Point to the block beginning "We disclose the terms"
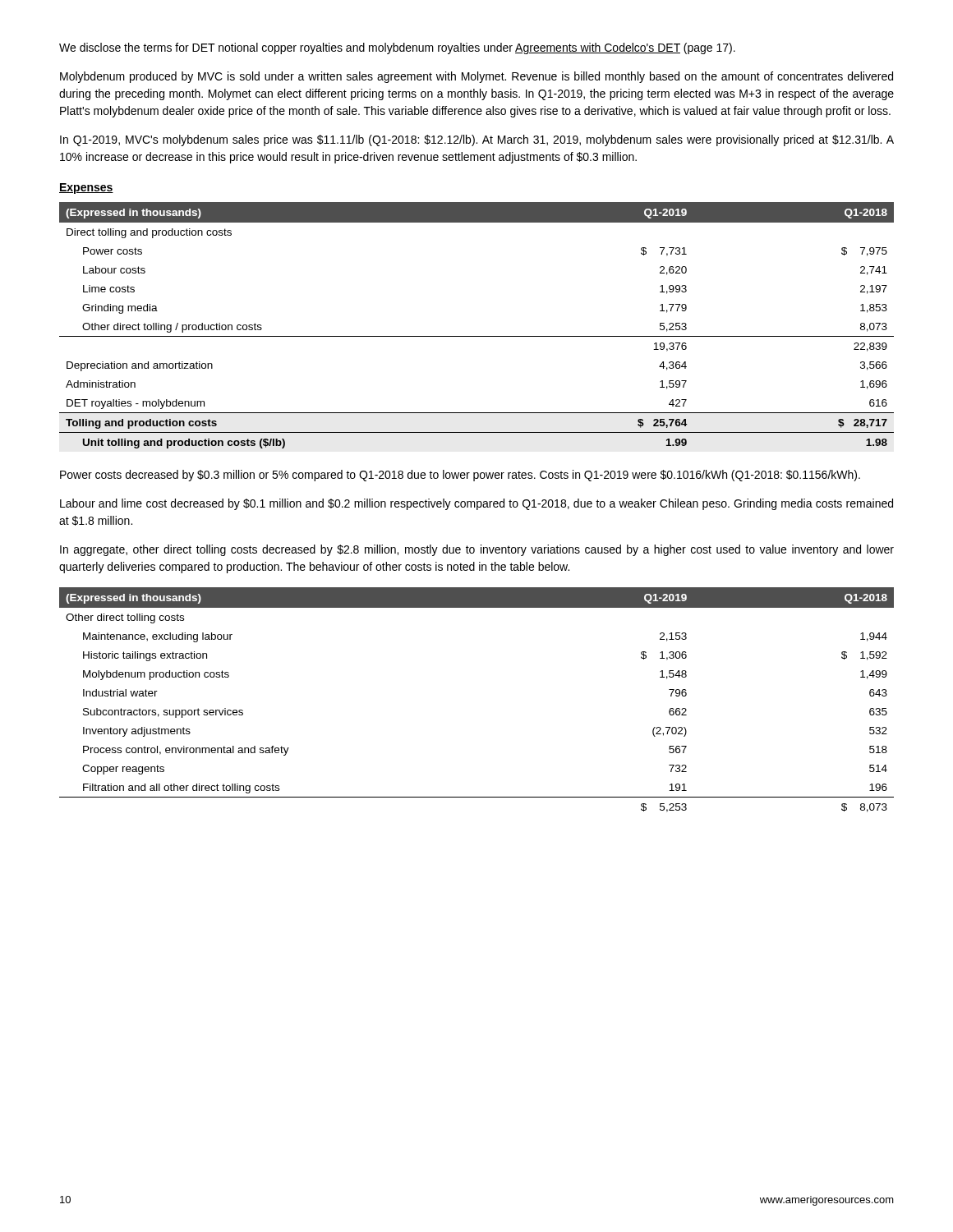The image size is (953, 1232). point(397,48)
